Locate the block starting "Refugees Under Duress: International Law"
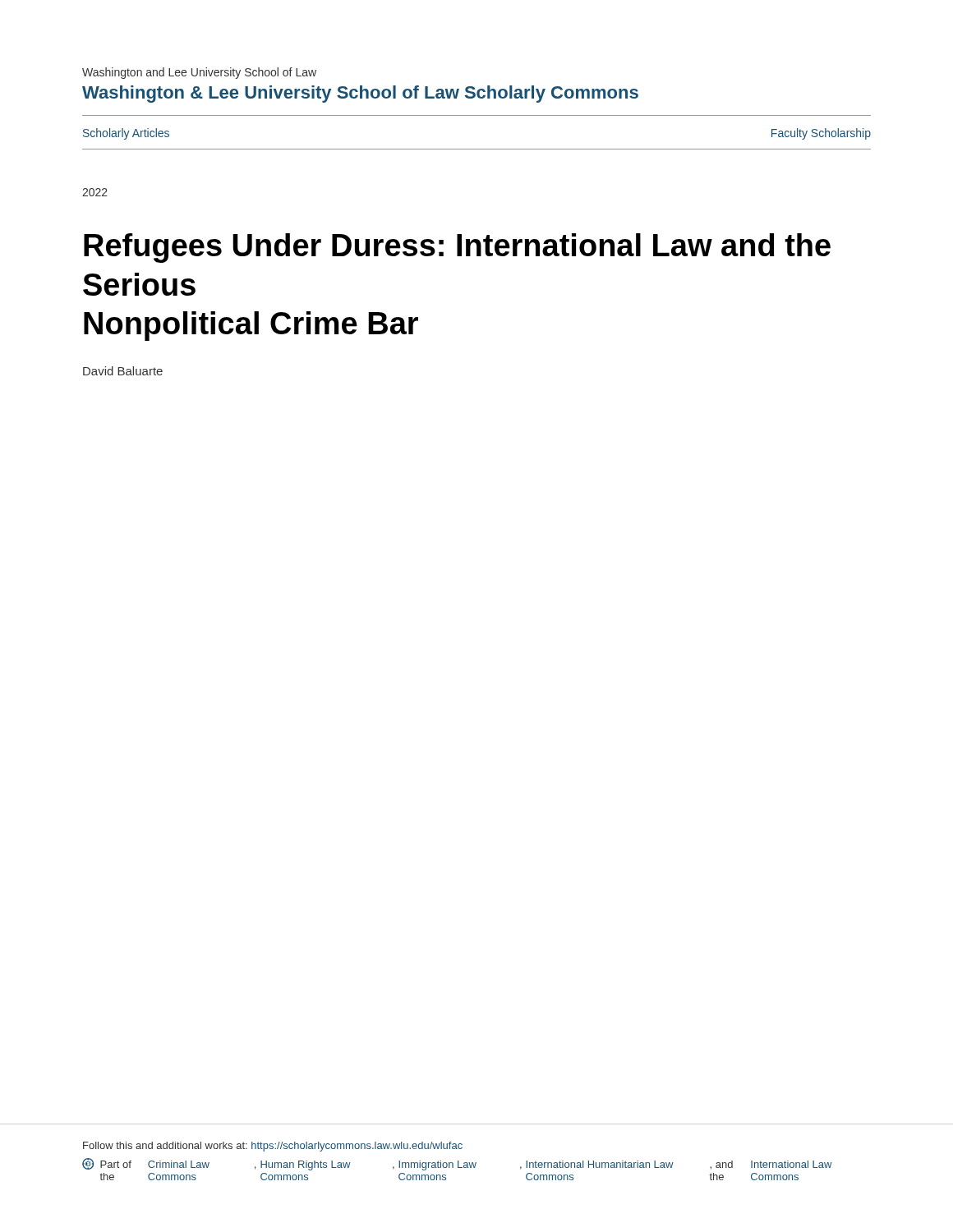The width and height of the screenshot is (953, 1232). [457, 248]
